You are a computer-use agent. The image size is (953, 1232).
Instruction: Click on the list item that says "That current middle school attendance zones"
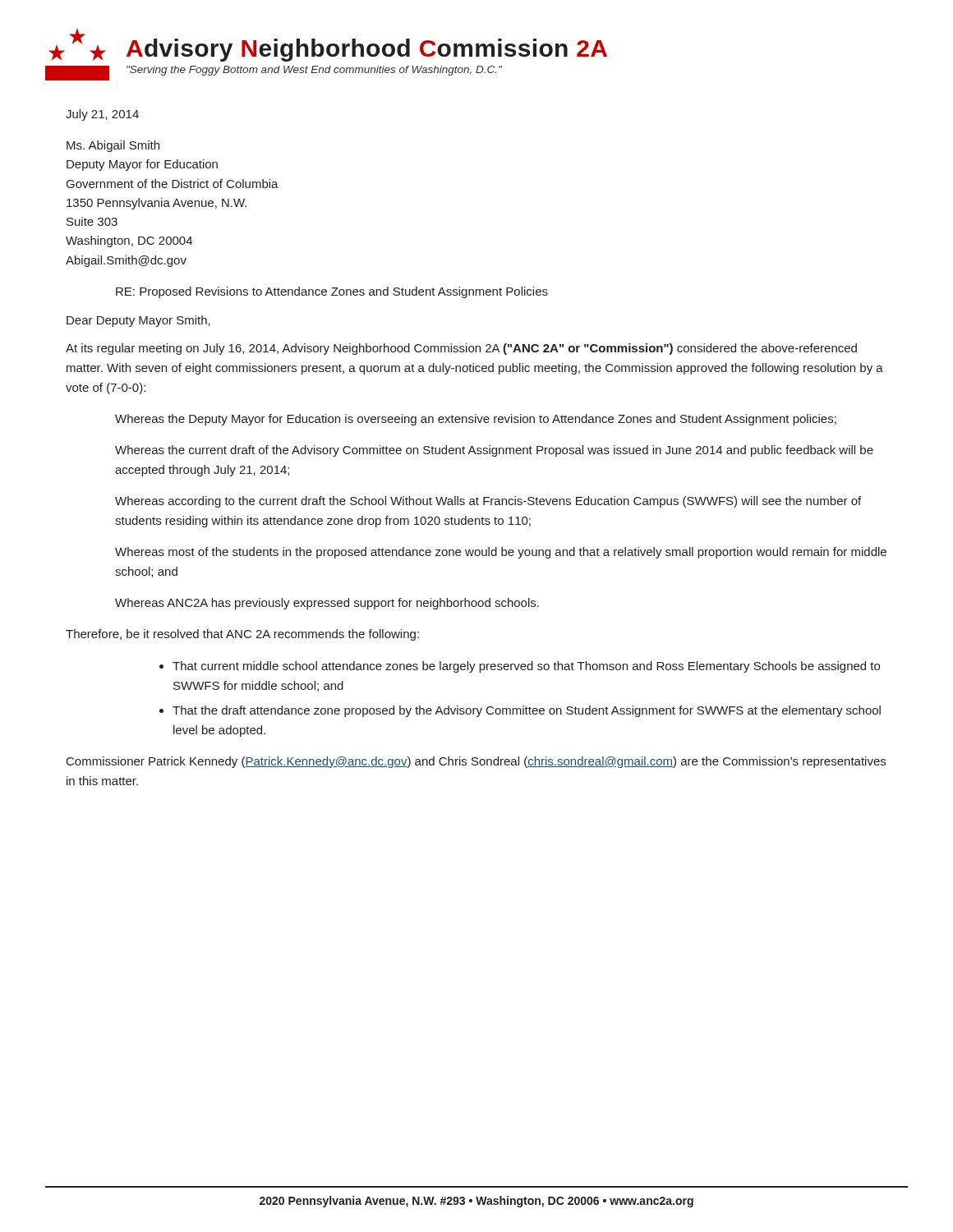pos(527,675)
